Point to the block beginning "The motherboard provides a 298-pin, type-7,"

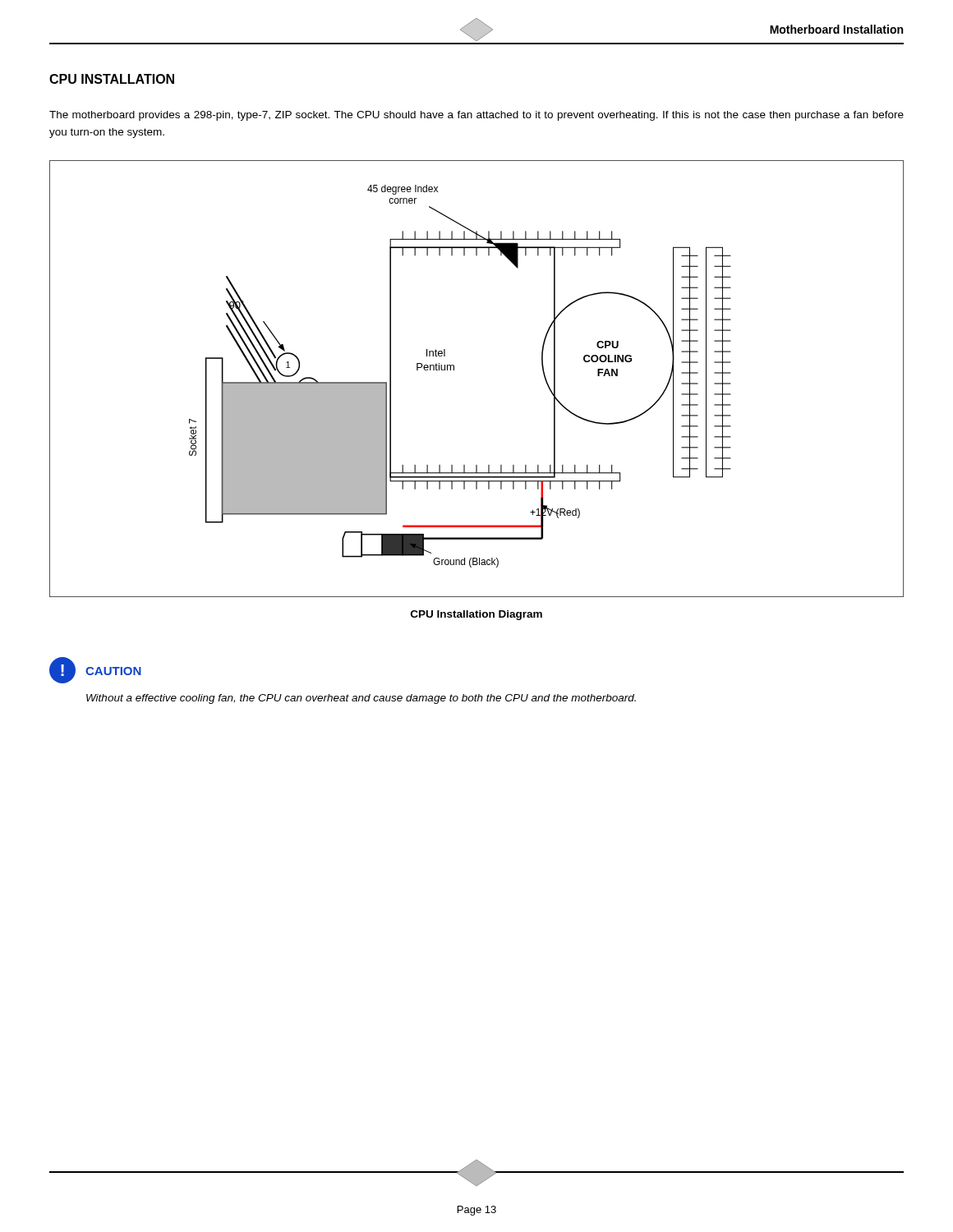476,123
